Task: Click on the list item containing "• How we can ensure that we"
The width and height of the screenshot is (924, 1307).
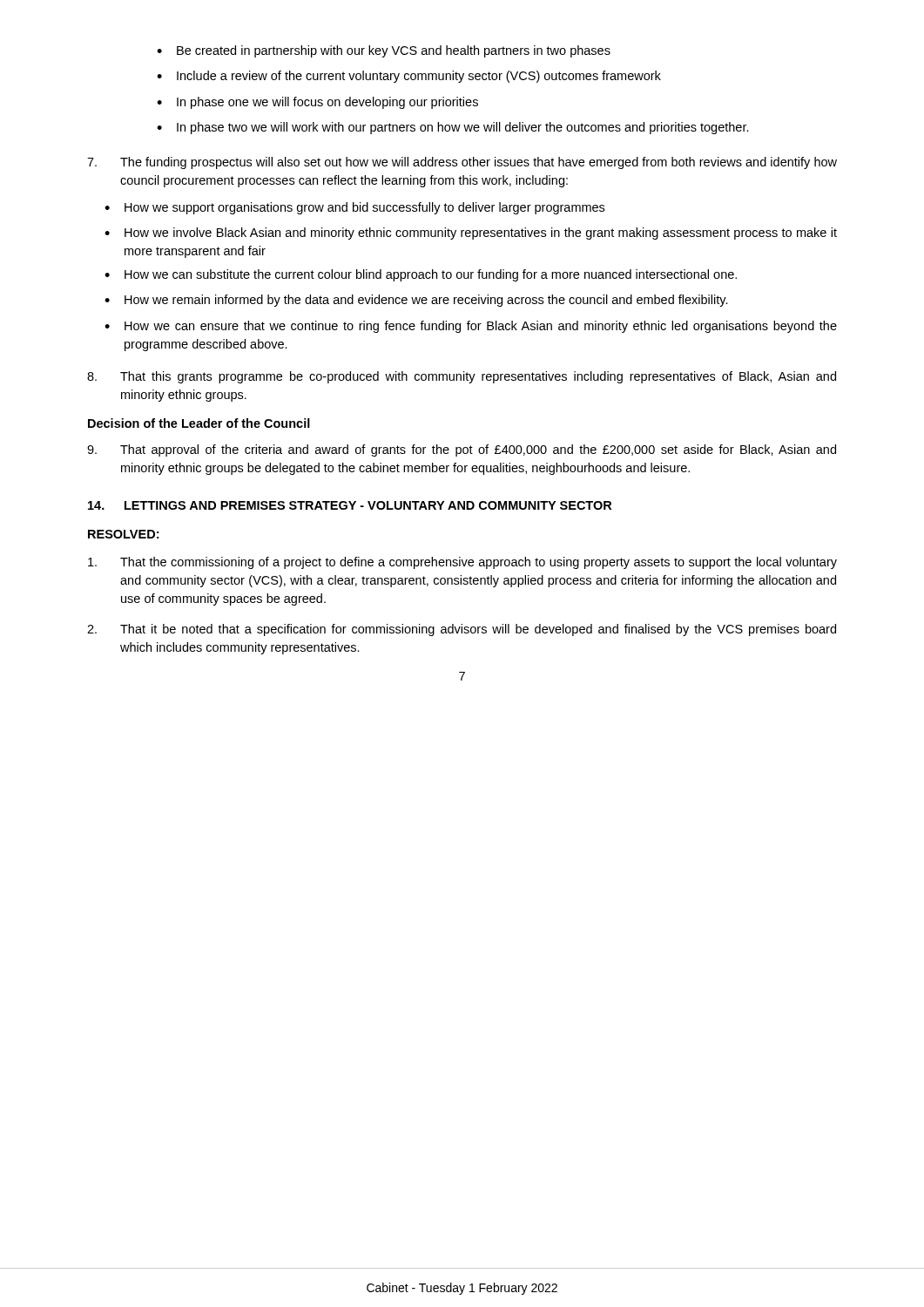Action: point(471,335)
